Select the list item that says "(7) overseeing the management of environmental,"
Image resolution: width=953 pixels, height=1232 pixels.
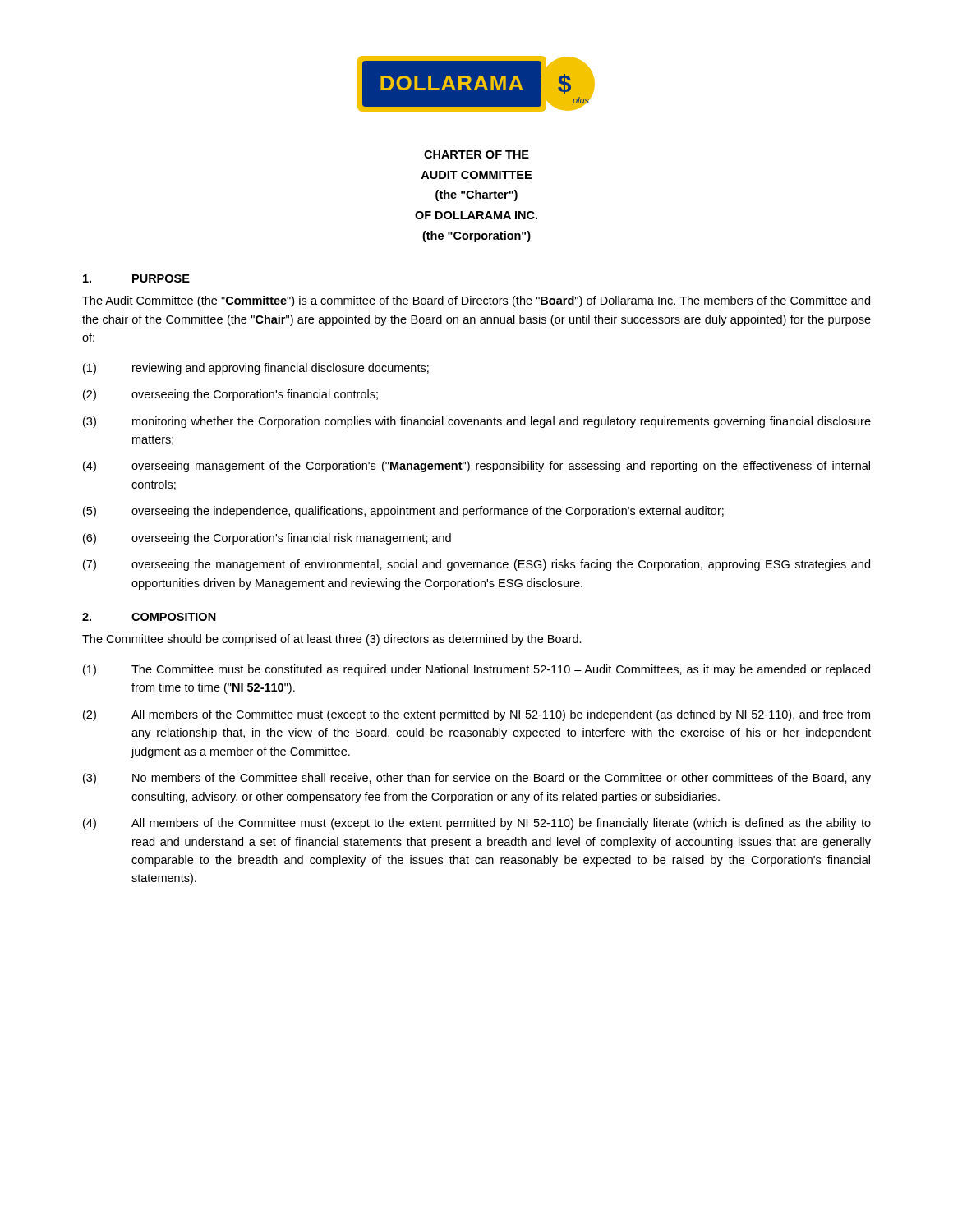476,574
